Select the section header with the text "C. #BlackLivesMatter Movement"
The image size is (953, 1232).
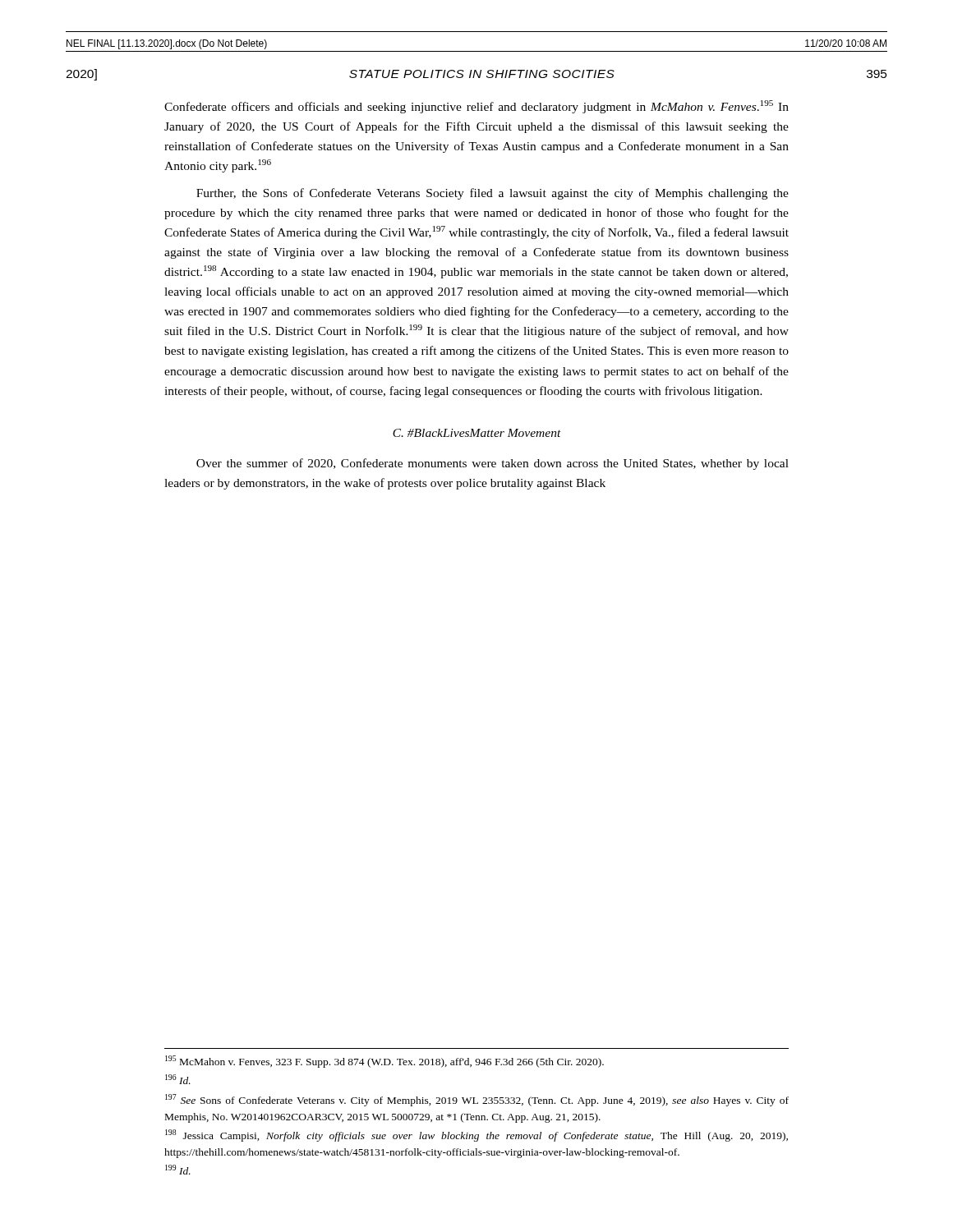pos(476,433)
